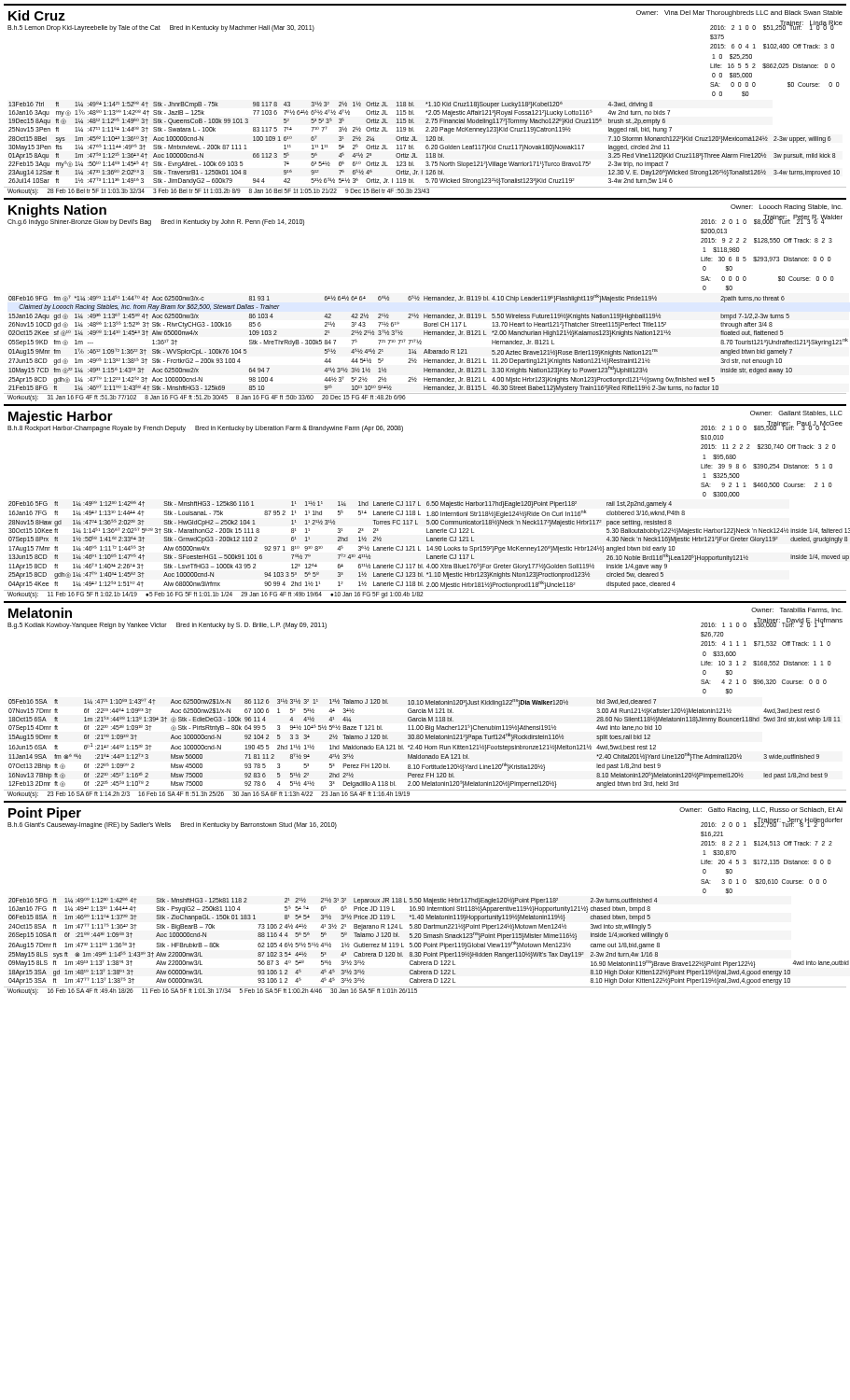This screenshot has height=1400, width=850.
Task: Click the section header that begins "Knights Nation Owner:"
Action: tap(425, 209)
